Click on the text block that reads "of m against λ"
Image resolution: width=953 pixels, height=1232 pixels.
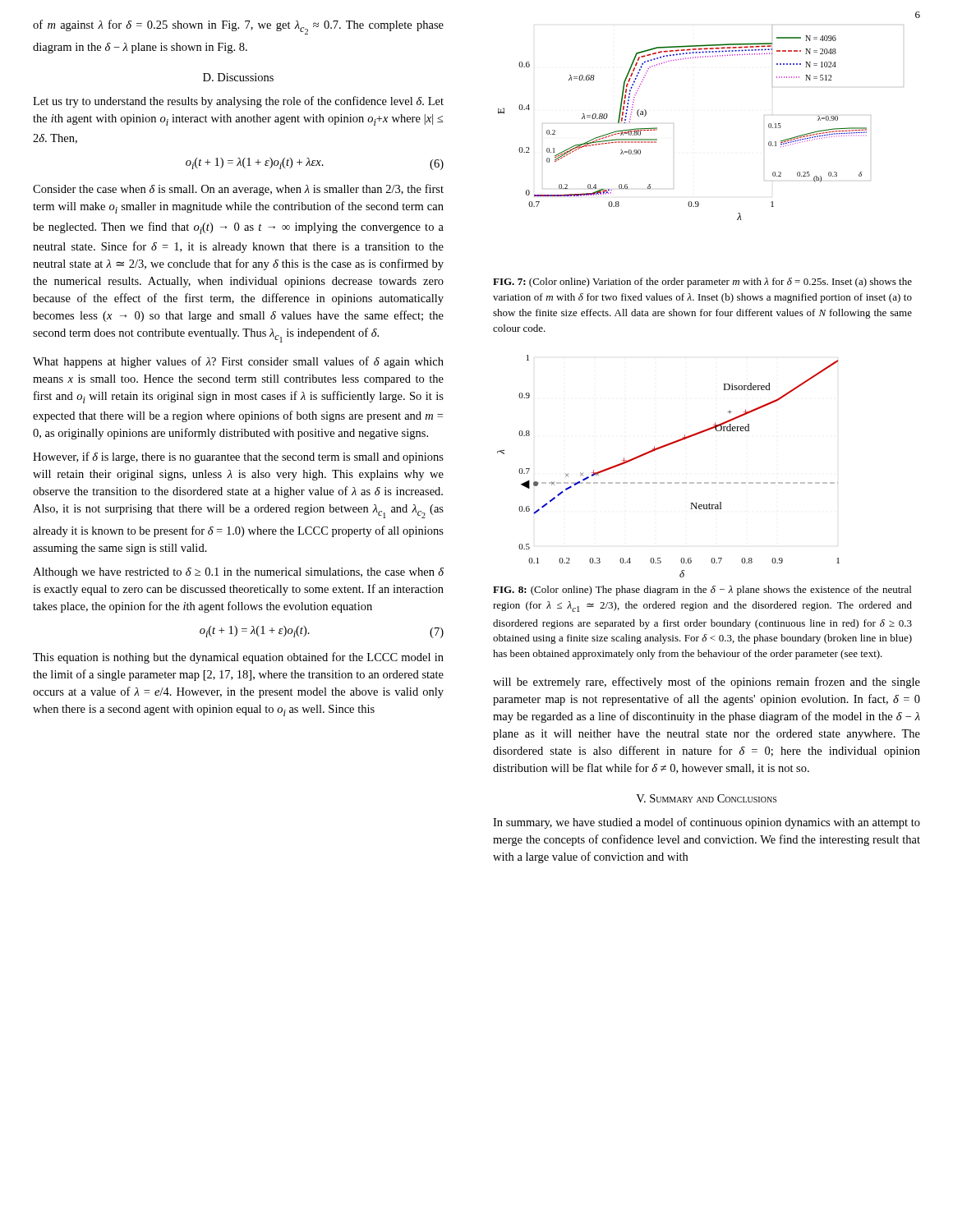pos(238,36)
